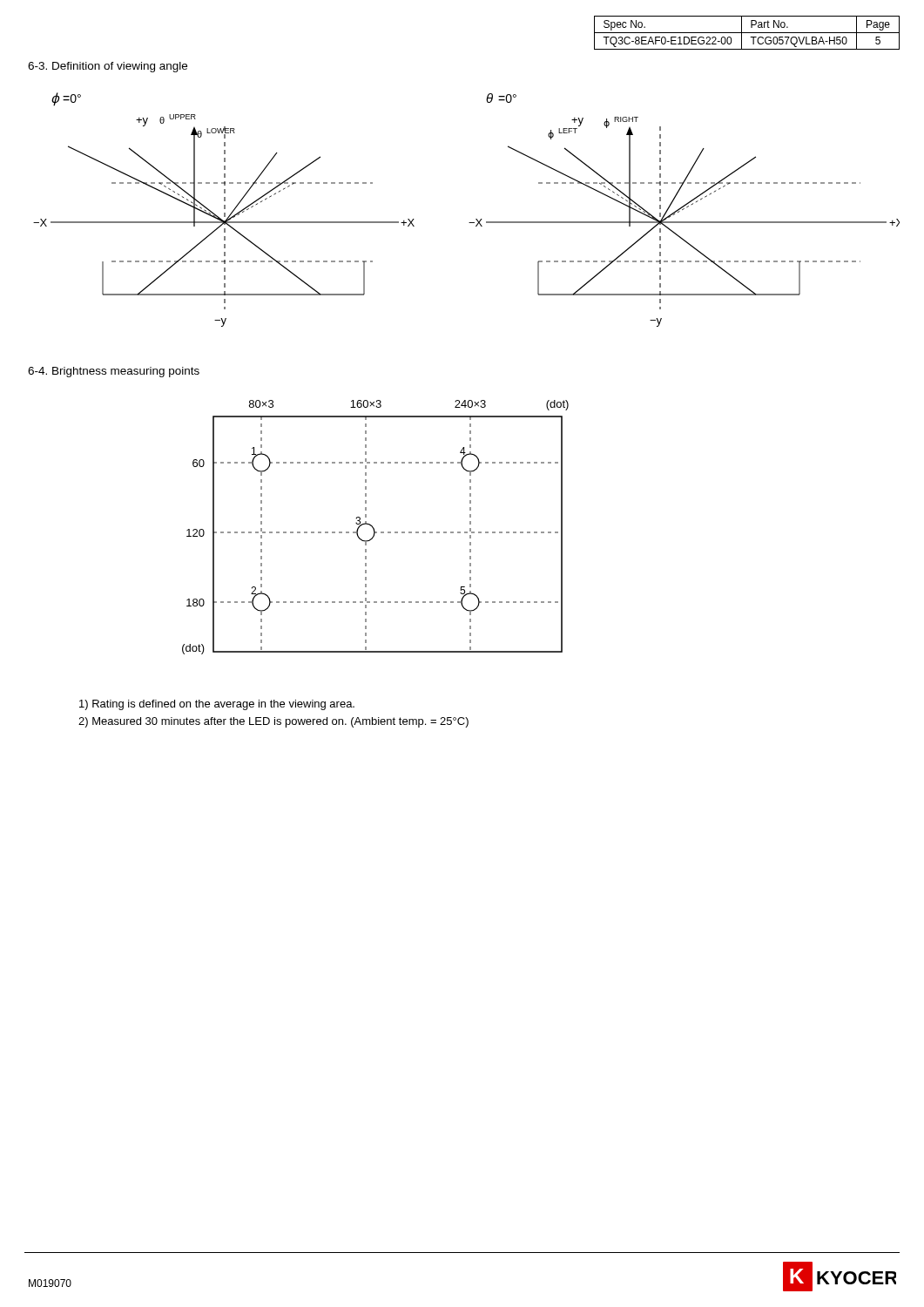Click on the engineering diagram
Viewport: 924px width, 1307px height.
(462, 205)
